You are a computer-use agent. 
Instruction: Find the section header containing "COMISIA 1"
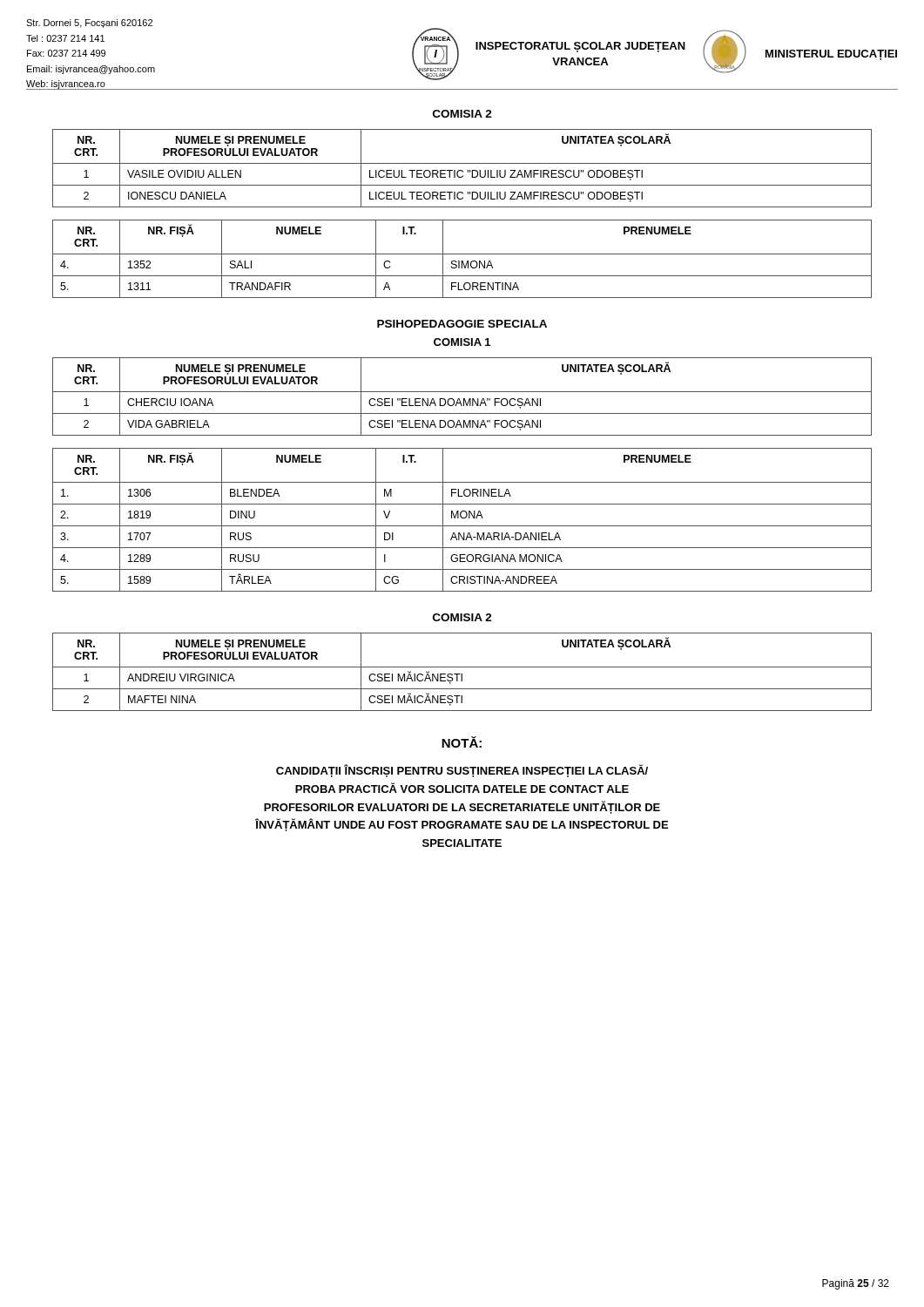462,342
